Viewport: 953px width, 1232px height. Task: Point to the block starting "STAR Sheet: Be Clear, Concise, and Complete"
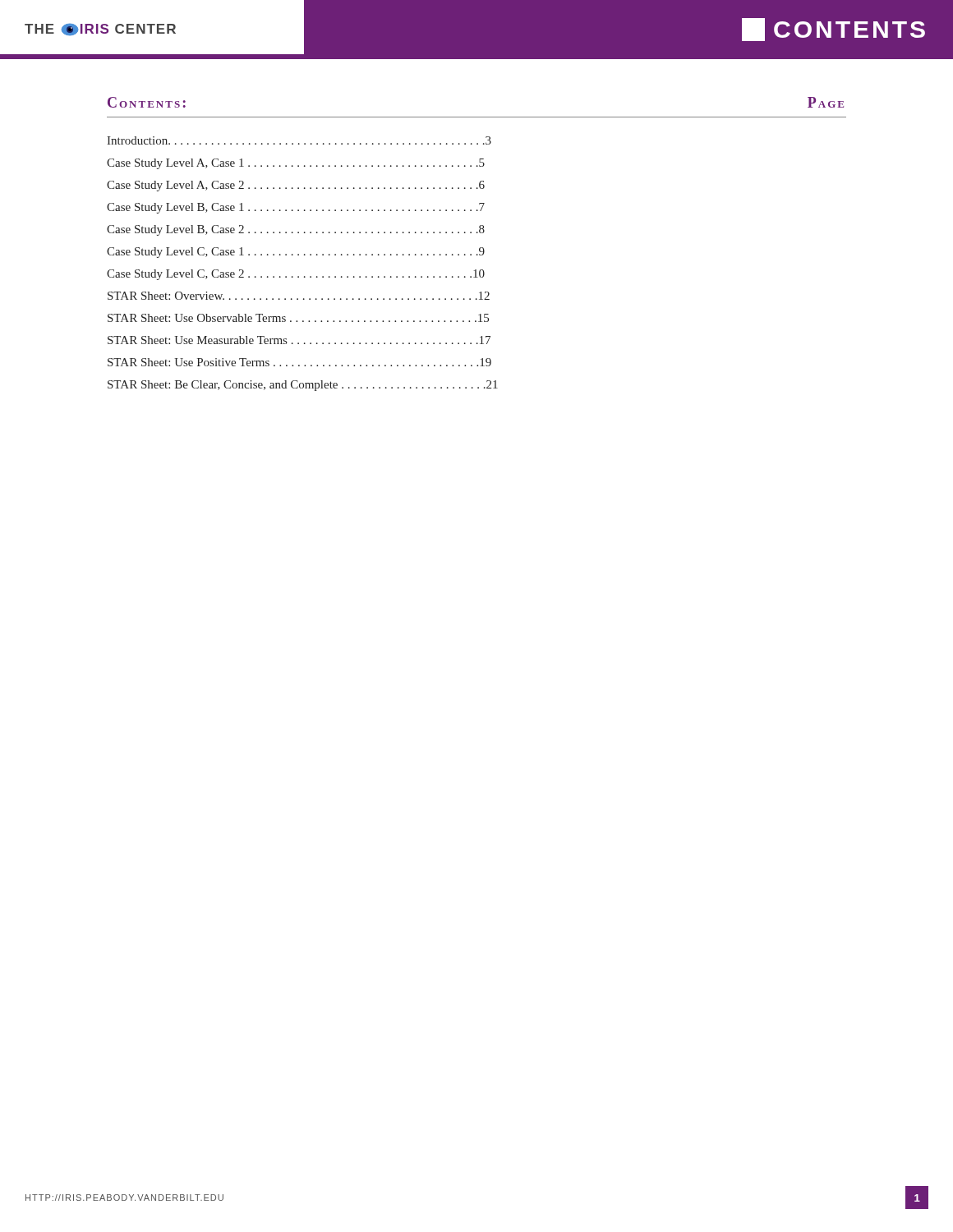coord(303,384)
